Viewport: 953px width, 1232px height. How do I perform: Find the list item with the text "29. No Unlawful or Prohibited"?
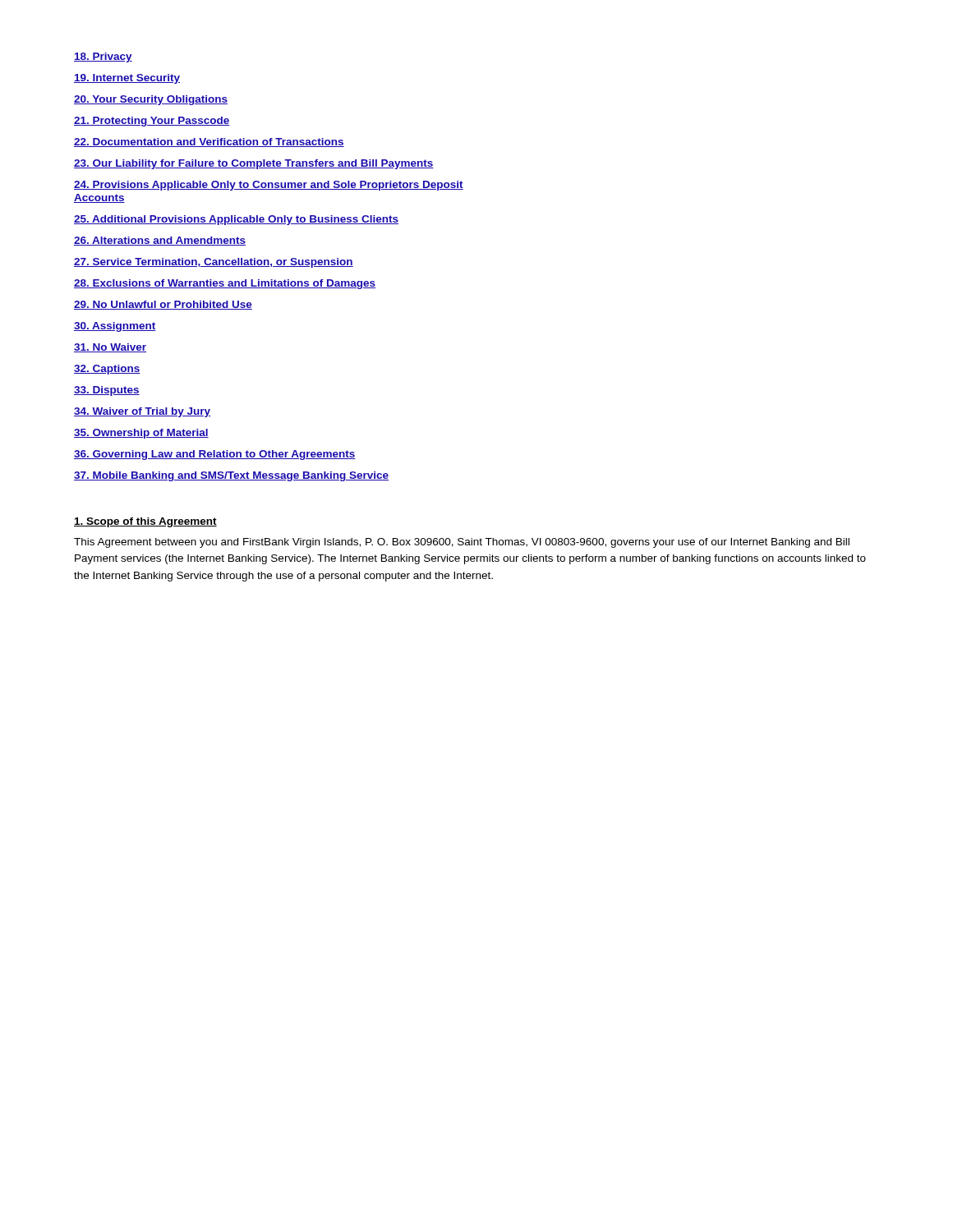pos(163,304)
